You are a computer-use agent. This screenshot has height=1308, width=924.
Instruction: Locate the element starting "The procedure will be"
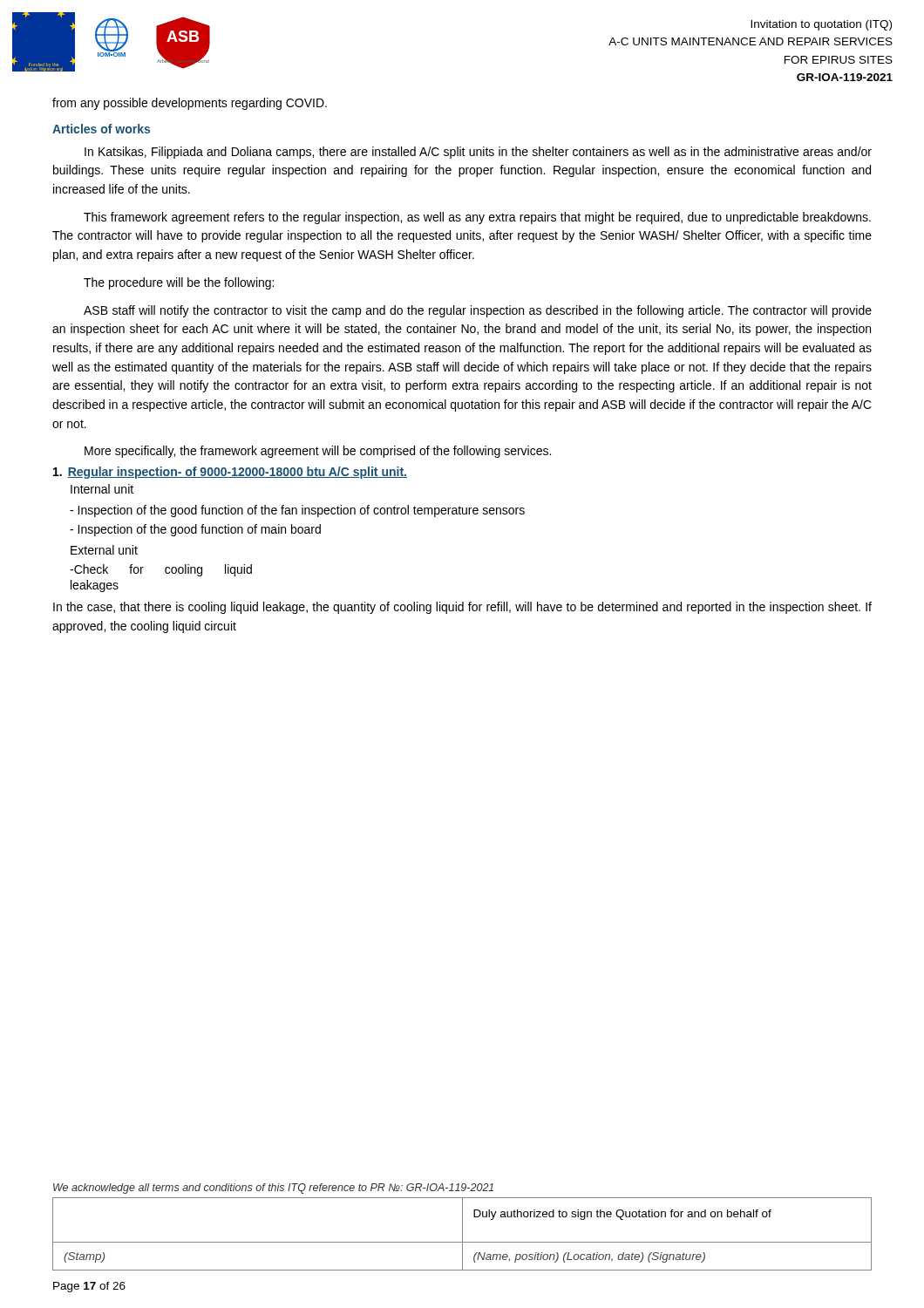coord(179,282)
